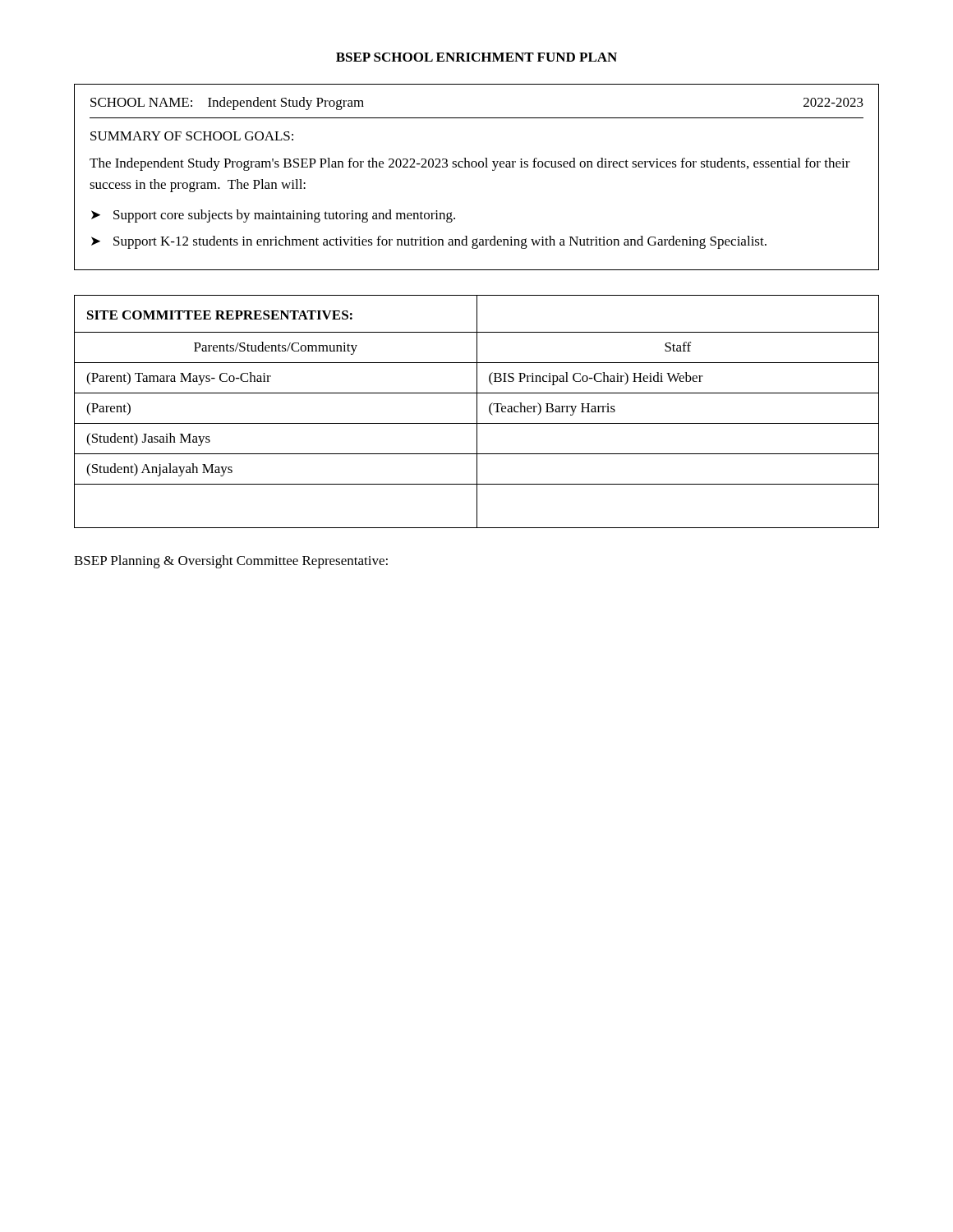
Task: Select the region starting "BSEP Planning & Oversight Committee"
Action: click(x=231, y=561)
